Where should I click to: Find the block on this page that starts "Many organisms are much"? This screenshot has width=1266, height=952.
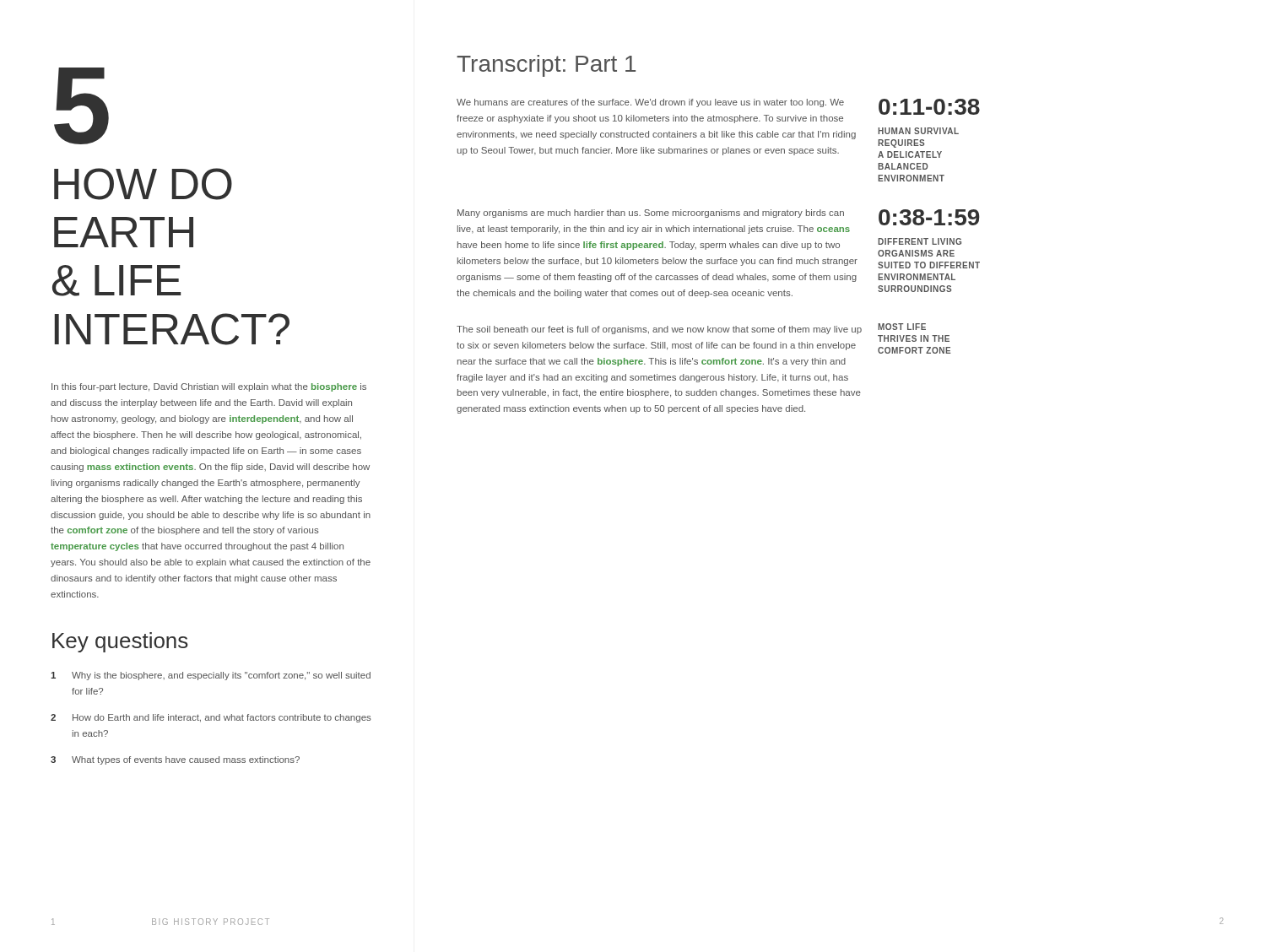click(657, 253)
